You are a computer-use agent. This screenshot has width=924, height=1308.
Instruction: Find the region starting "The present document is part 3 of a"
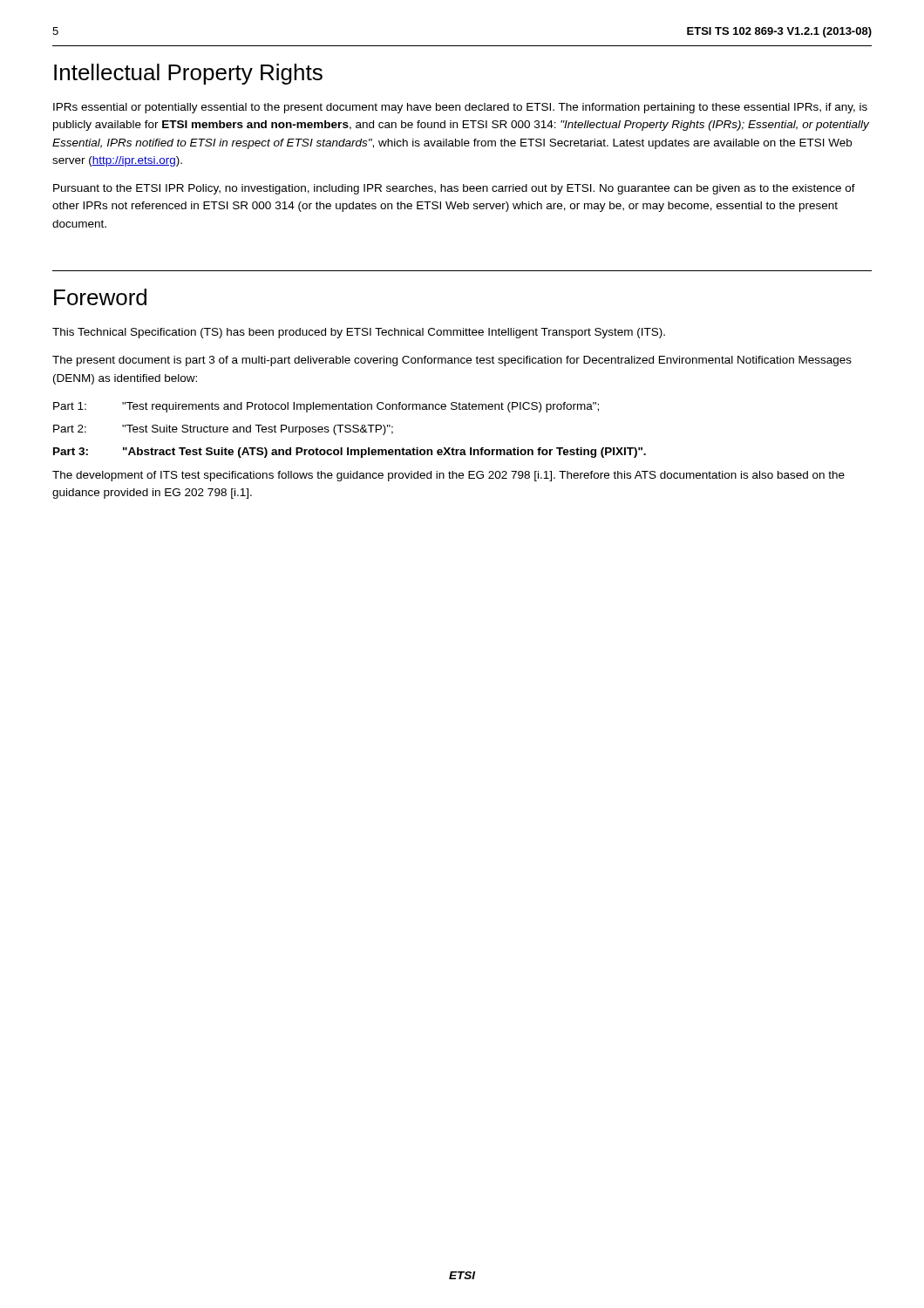462,369
